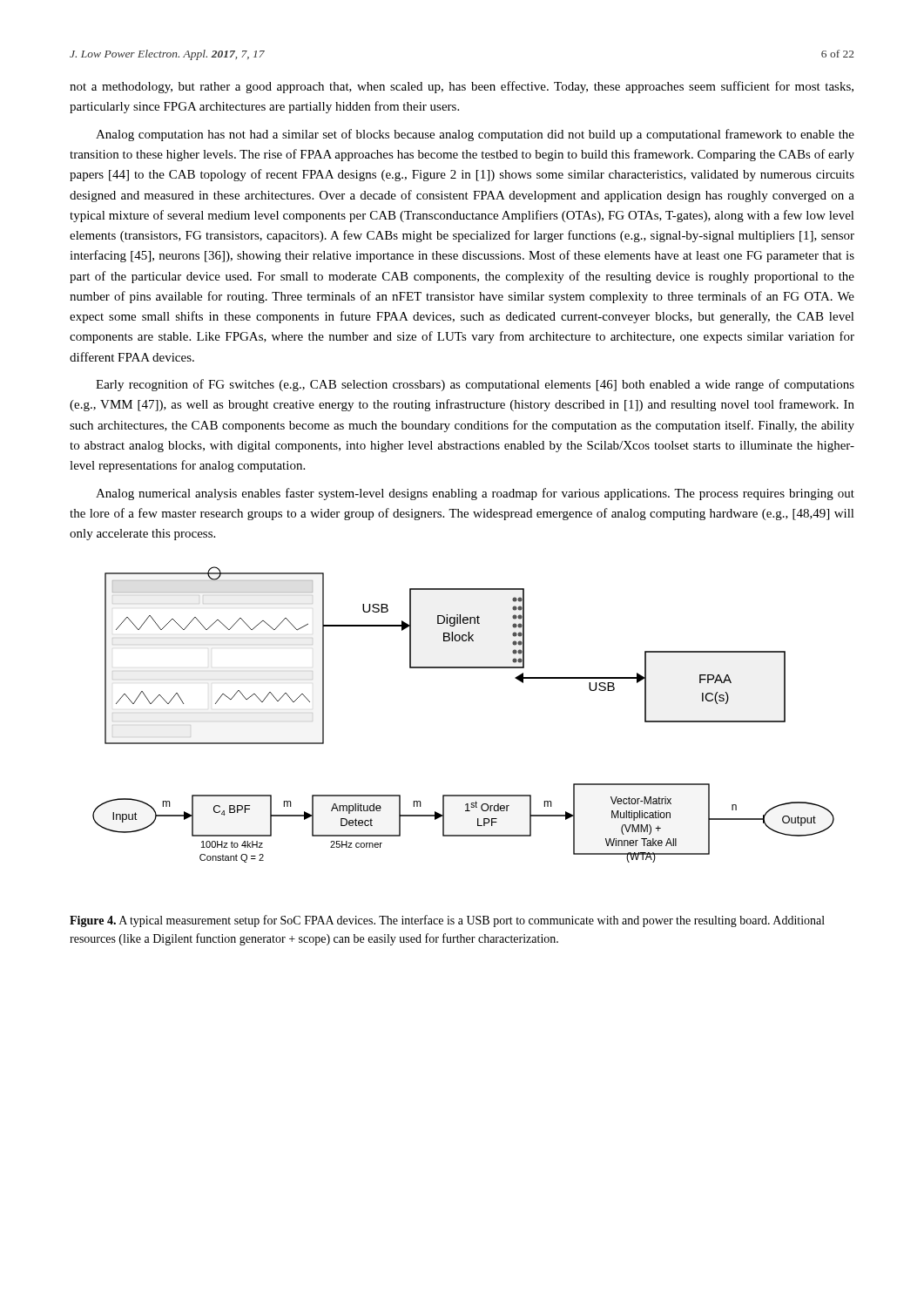Screen dimensions: 1307x924
Task: Locate the block of text that opens with "Early recognition of FG"
Action: (x=462, y=425)
